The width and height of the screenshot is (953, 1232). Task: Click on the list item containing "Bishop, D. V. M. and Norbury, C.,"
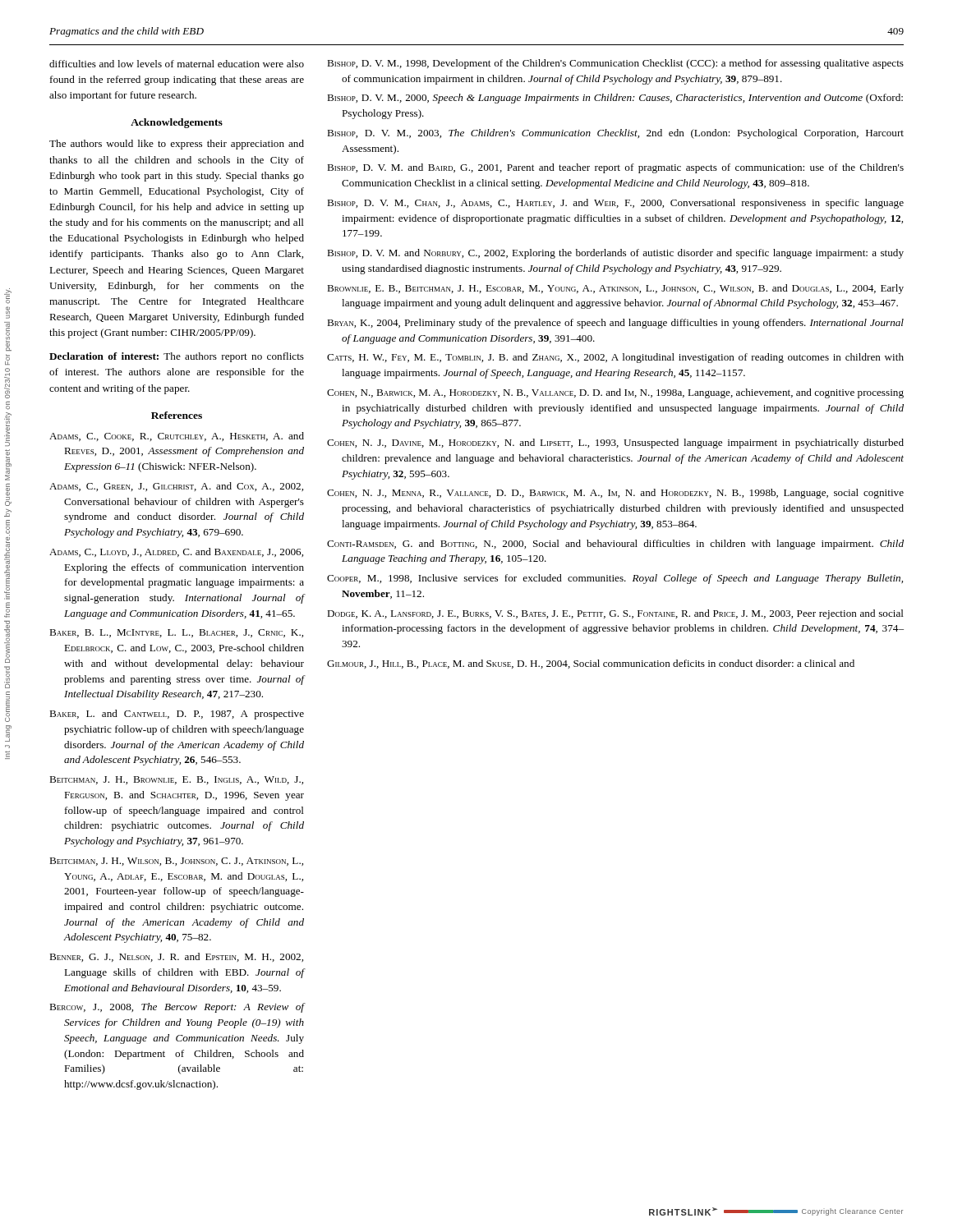pos(615,260)
